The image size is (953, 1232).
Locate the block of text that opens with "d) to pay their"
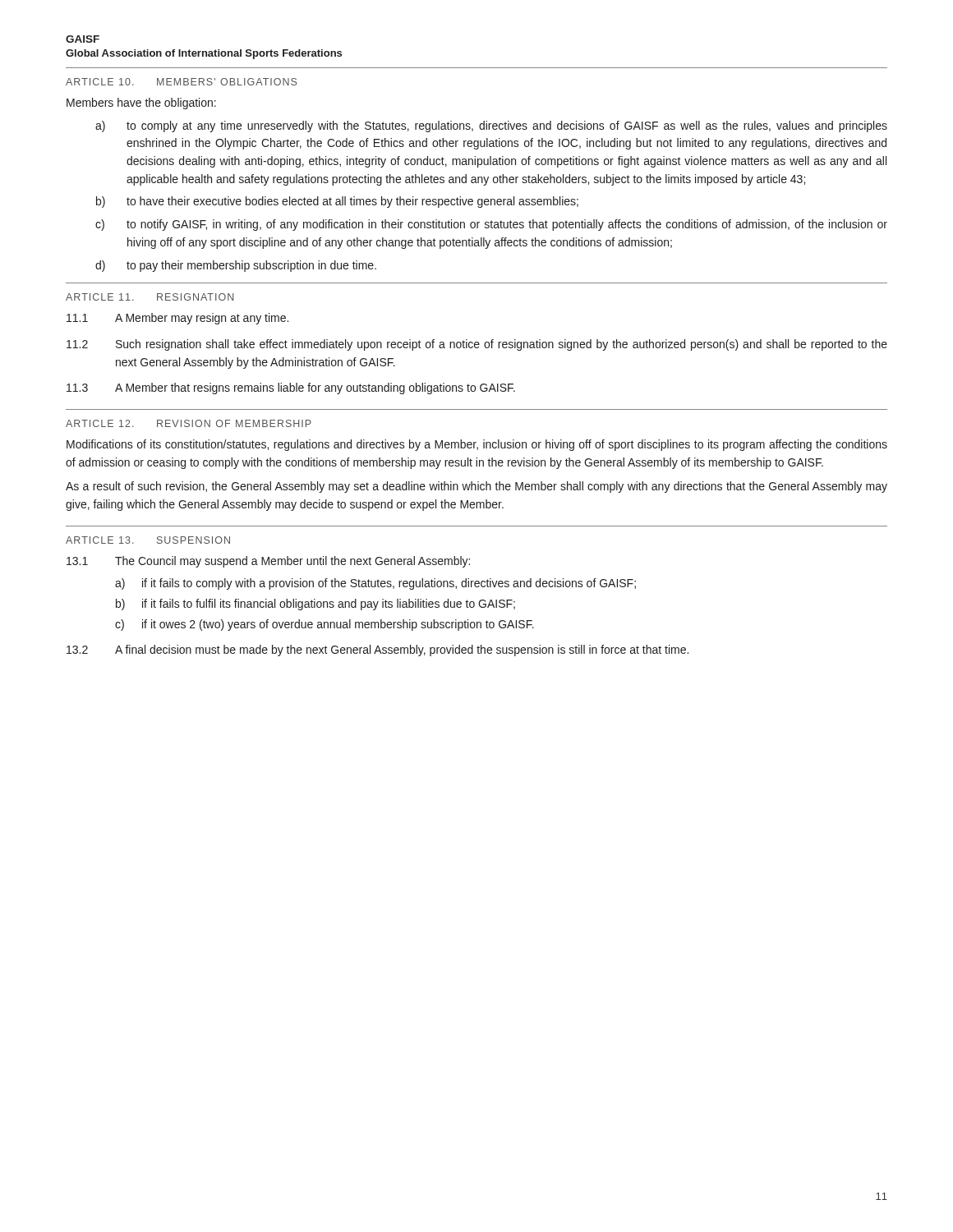pos(236,266)
